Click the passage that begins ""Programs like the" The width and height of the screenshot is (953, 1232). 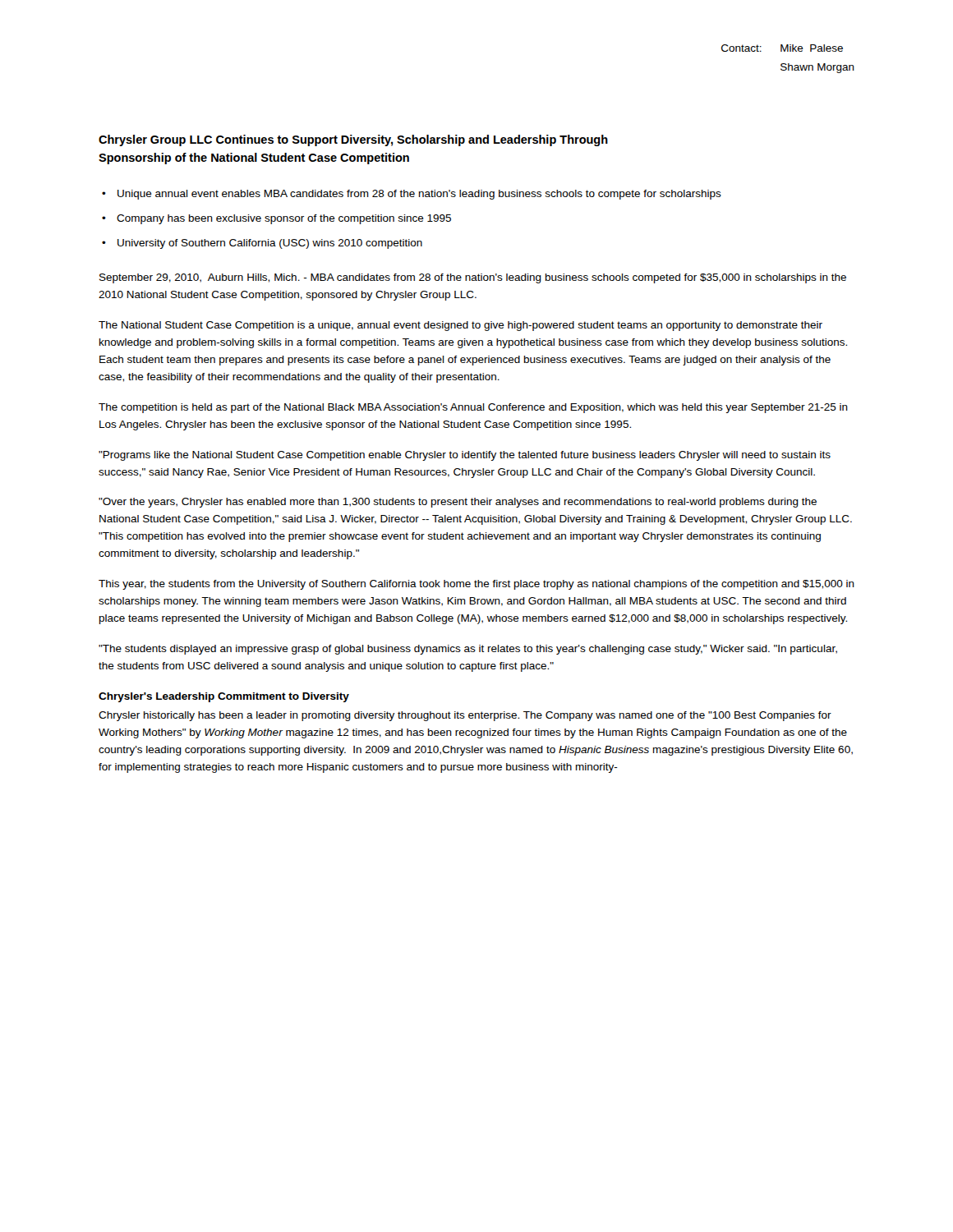[465, 463]
